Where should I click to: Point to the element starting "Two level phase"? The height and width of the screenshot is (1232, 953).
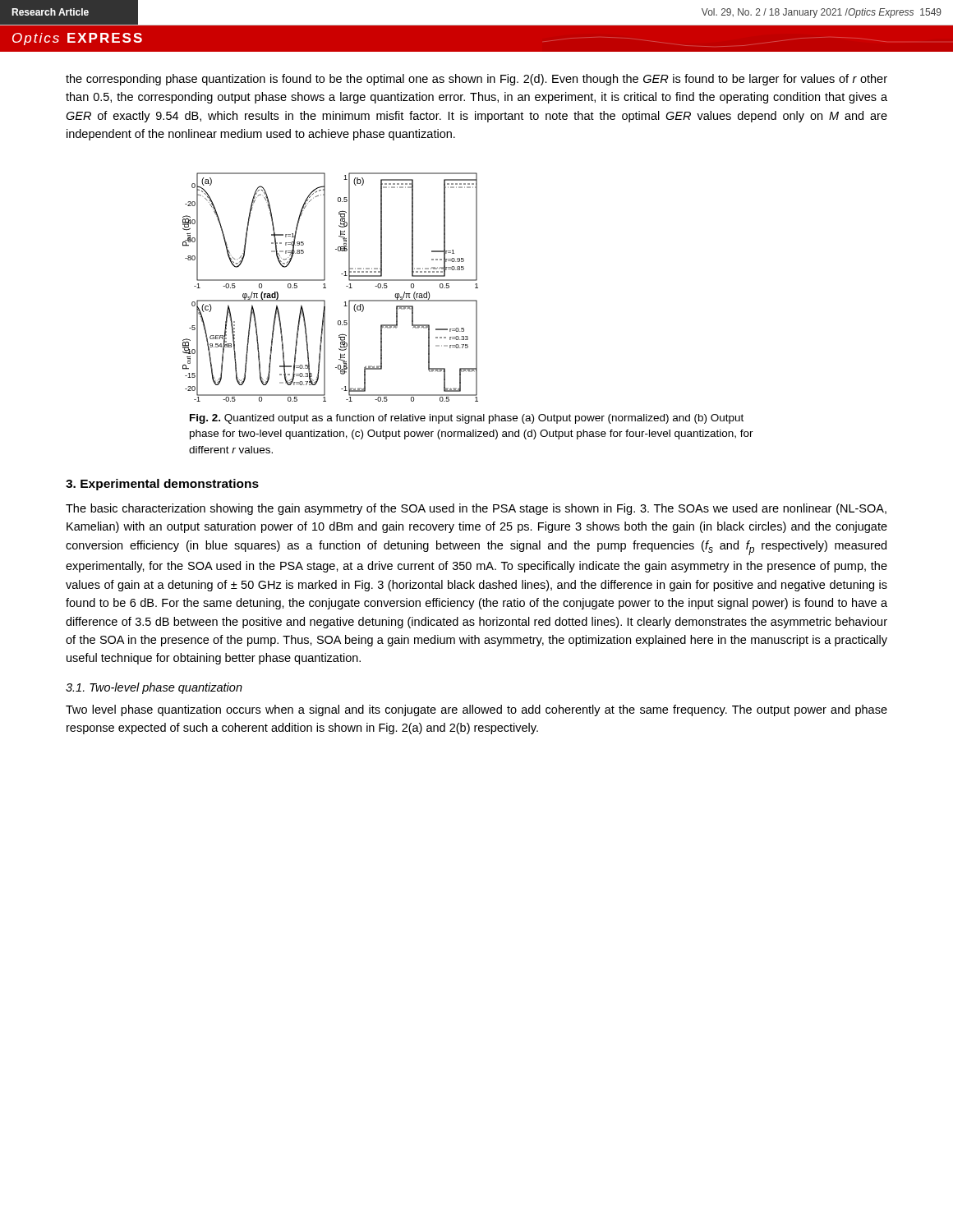[476, 719]
